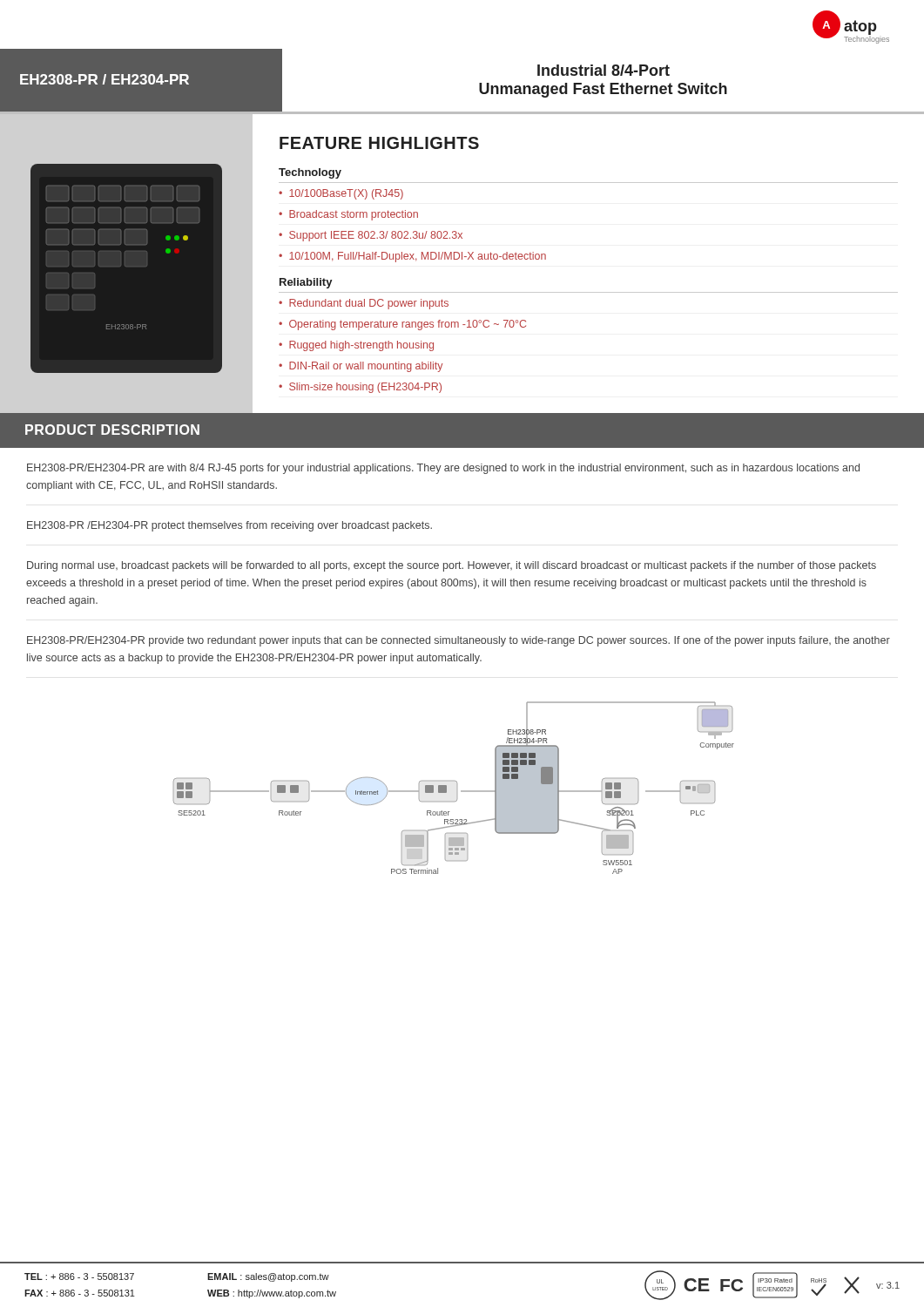The width and height of the screenshot is (924, 1307).
Task: Find "• 10/100M, Full/Half-Duplex, MDI/MDI-X auto-detection" on this page
Action: pyautogui.click(x=413, y=256)
